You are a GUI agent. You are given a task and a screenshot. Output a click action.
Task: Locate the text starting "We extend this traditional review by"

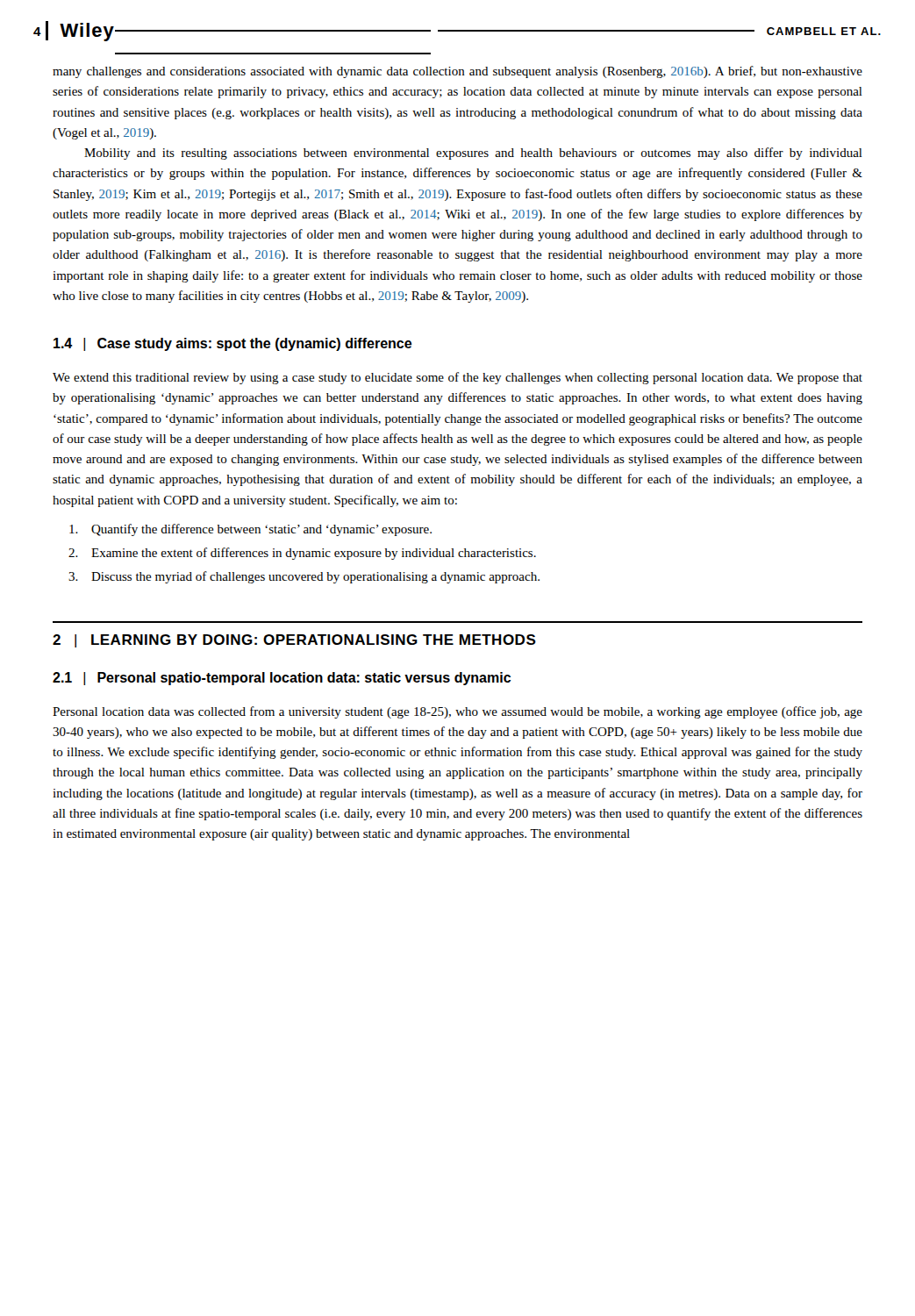(458, 439)
